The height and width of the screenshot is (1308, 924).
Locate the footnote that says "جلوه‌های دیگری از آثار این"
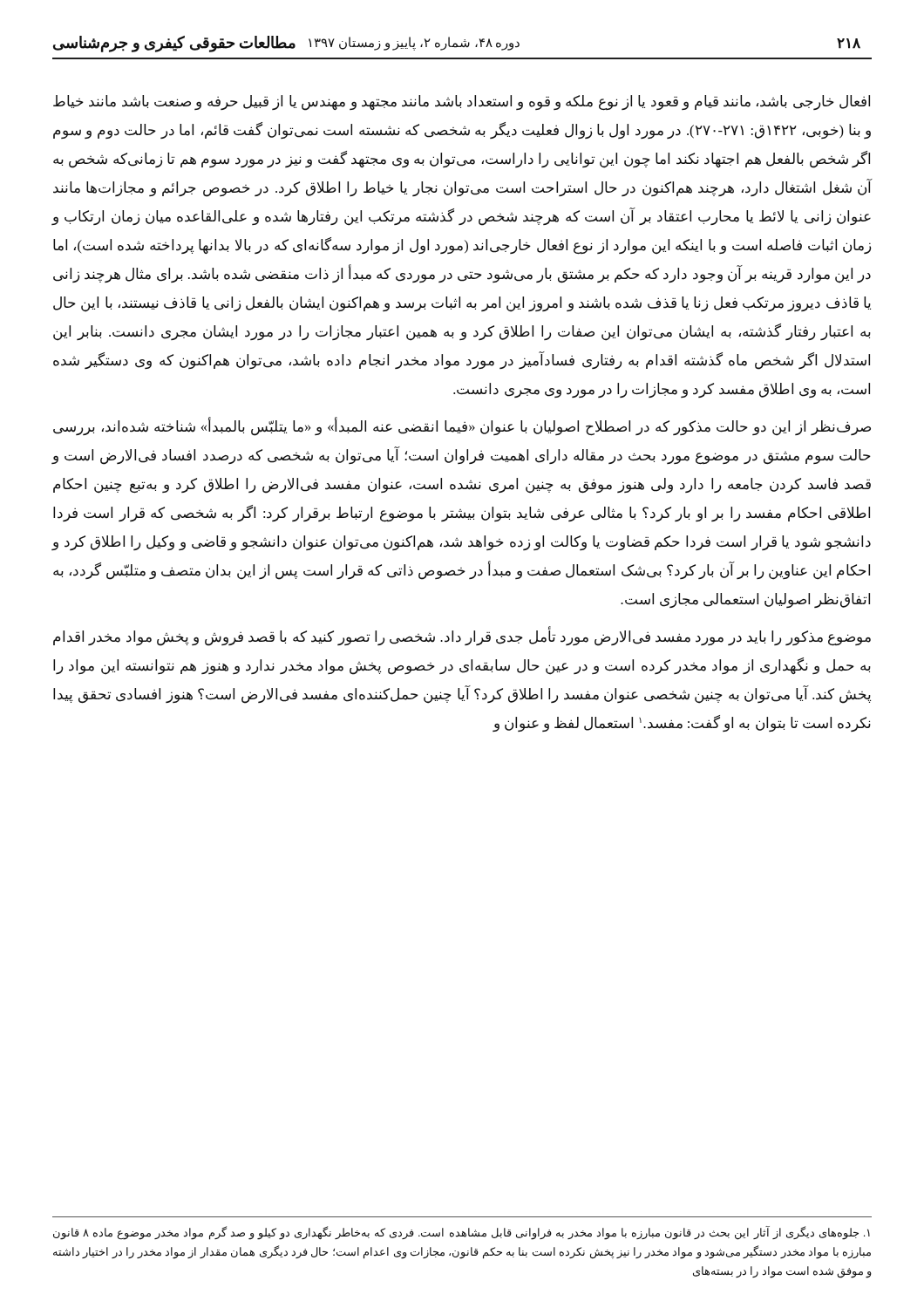(x=462, y=1253)
